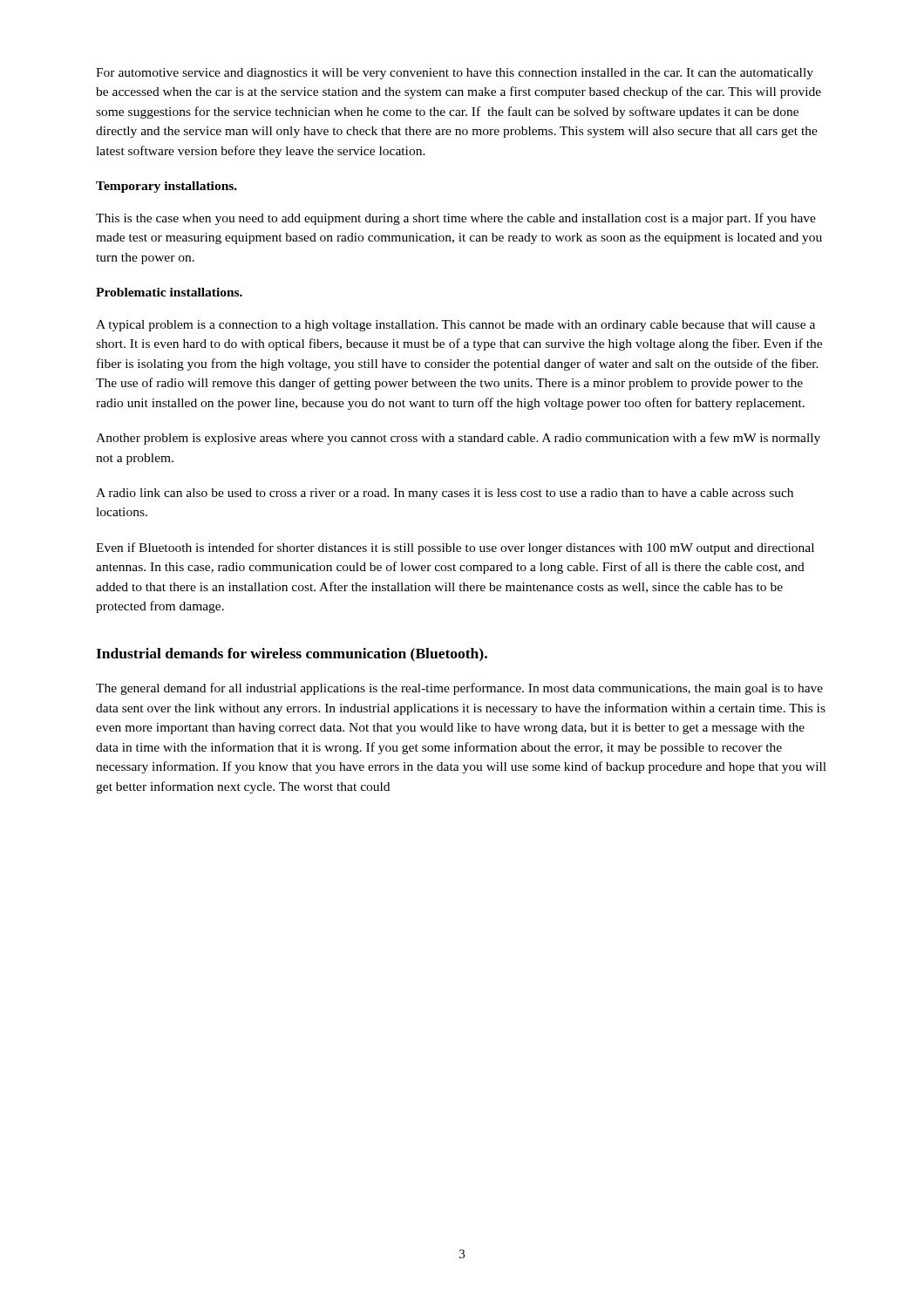
Task: Find the region starting "Even if Bluetooth is intended"
Action: pos(455,577)
